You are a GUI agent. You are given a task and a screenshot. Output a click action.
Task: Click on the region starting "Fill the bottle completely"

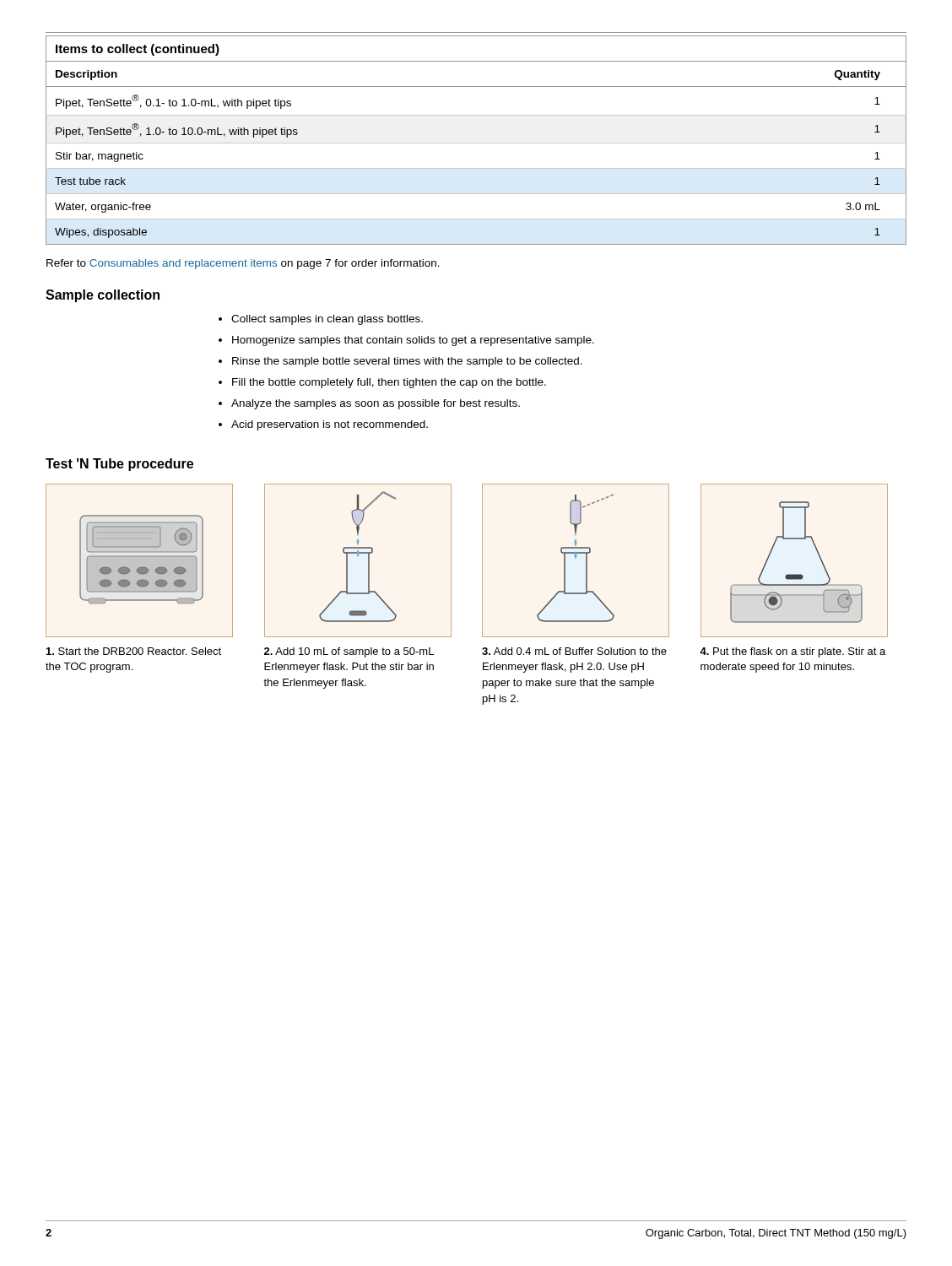tap(389, 382)
